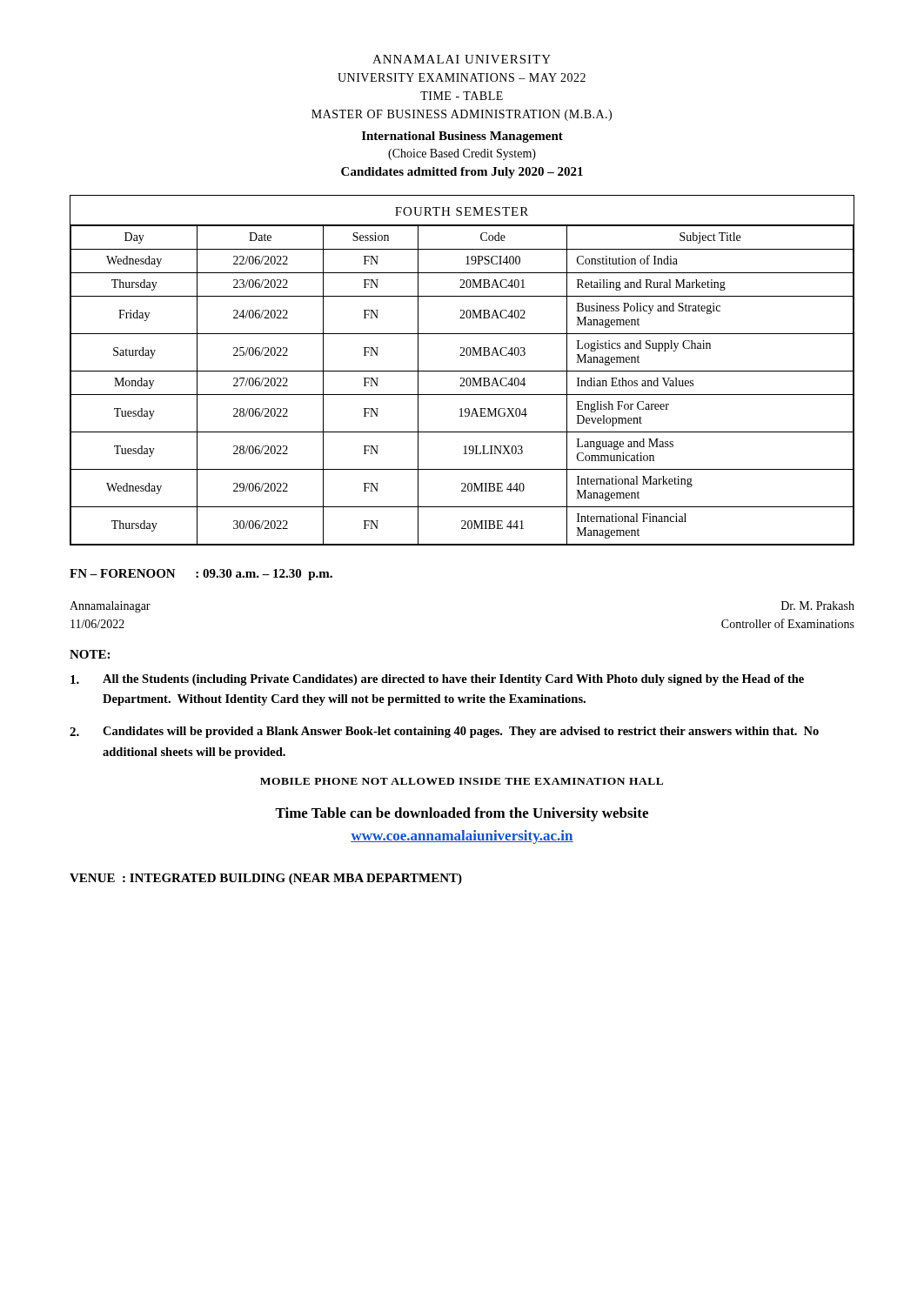Click on the text block containing "FN – FORENOON : 09.30 a.m."

pyautogui.click(x=201, y=573)
